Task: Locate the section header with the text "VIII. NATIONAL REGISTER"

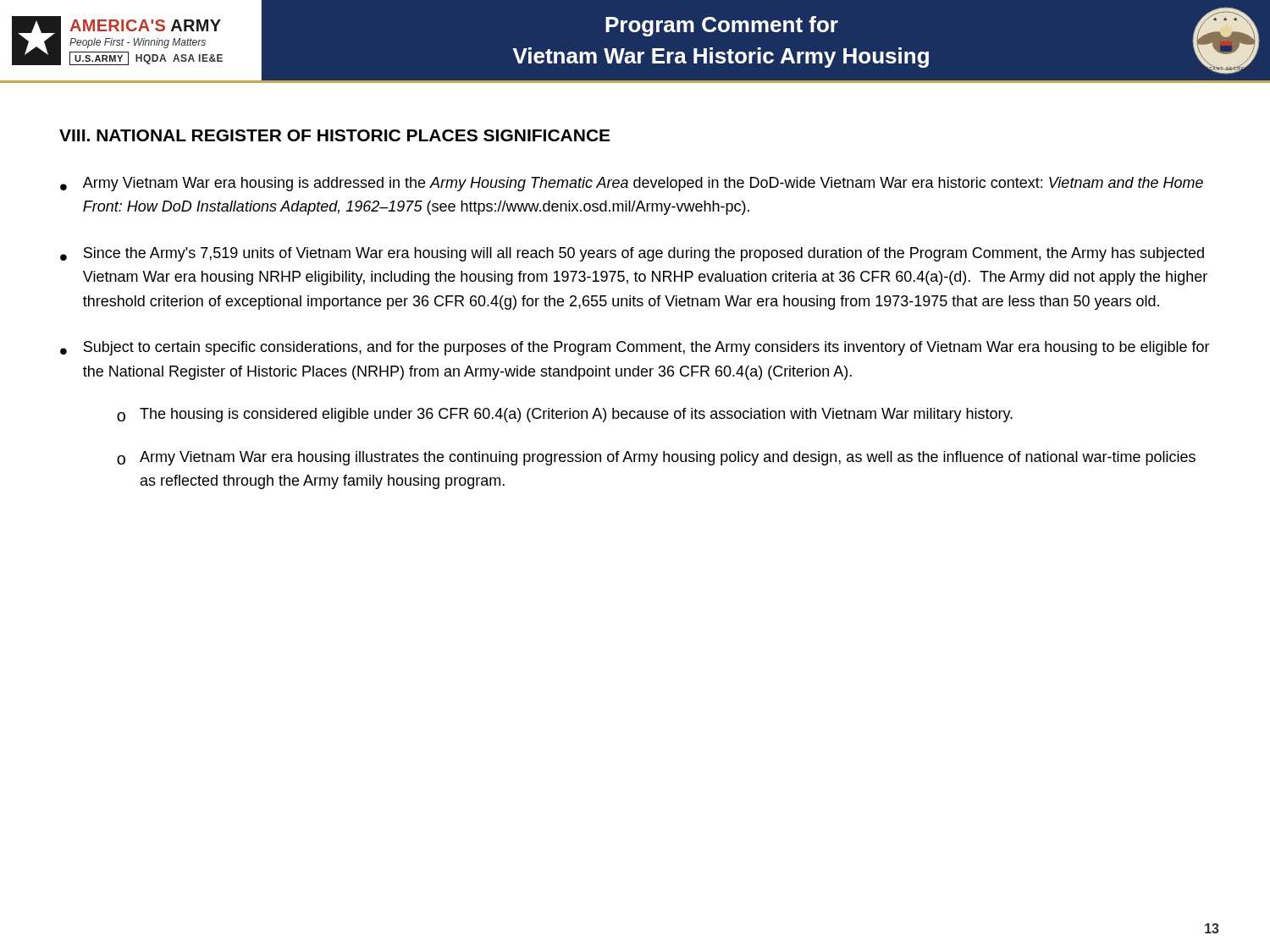Action: coord(335,135)
